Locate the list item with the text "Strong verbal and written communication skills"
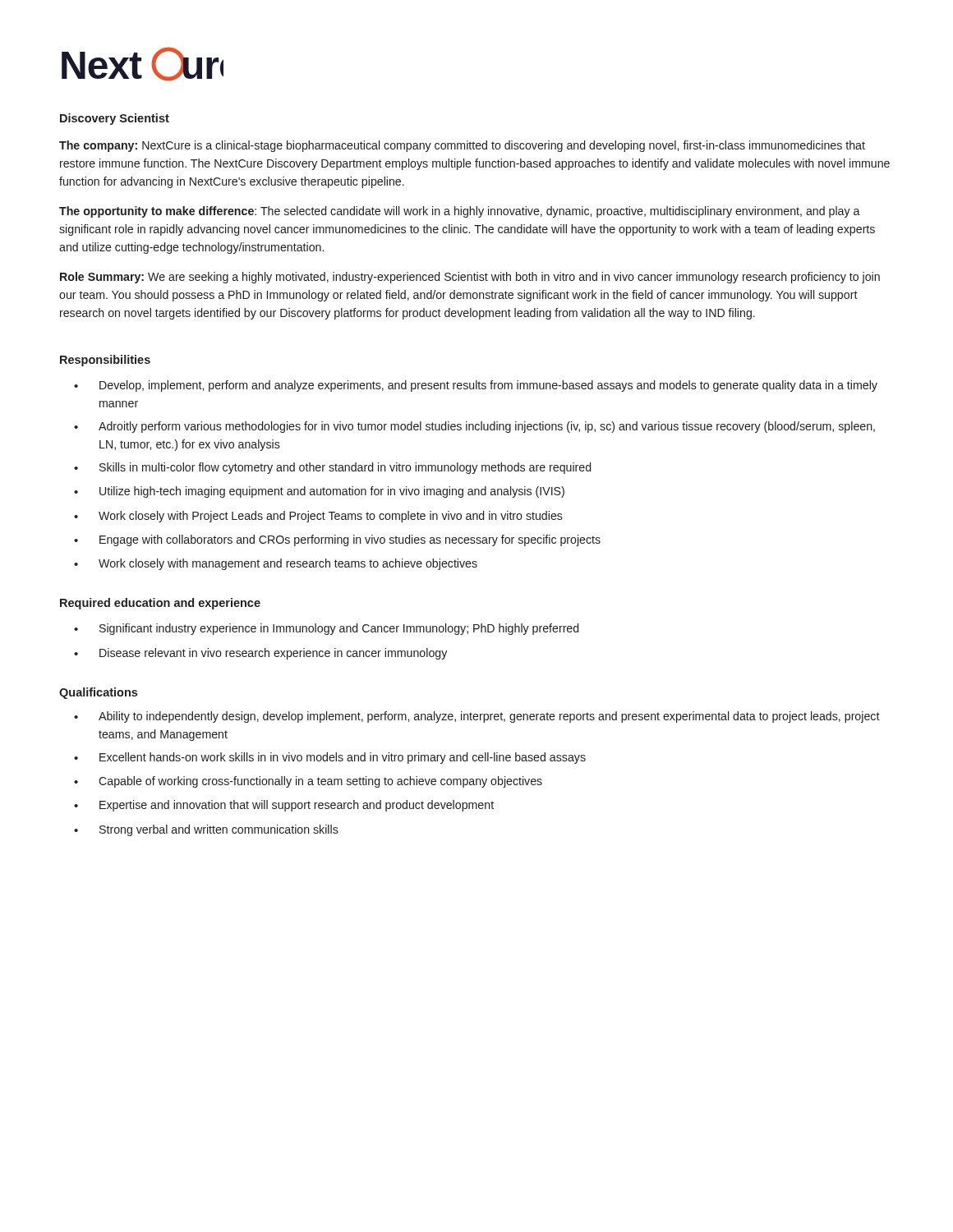Image resolution: width=953 pixels, height=1232 pixels. click(206, 830)
